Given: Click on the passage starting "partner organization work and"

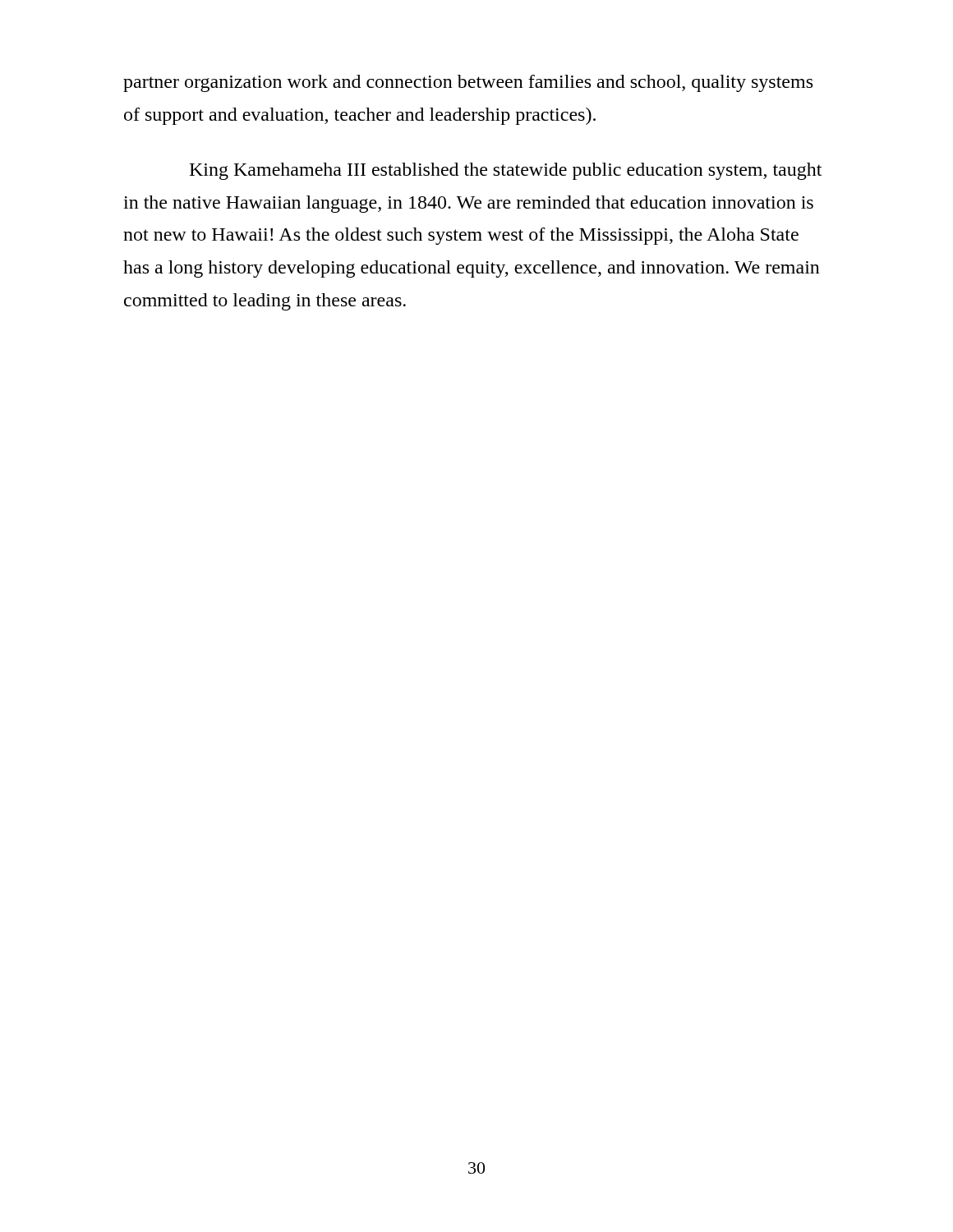Looking at the screenshot, I should 468,98.
